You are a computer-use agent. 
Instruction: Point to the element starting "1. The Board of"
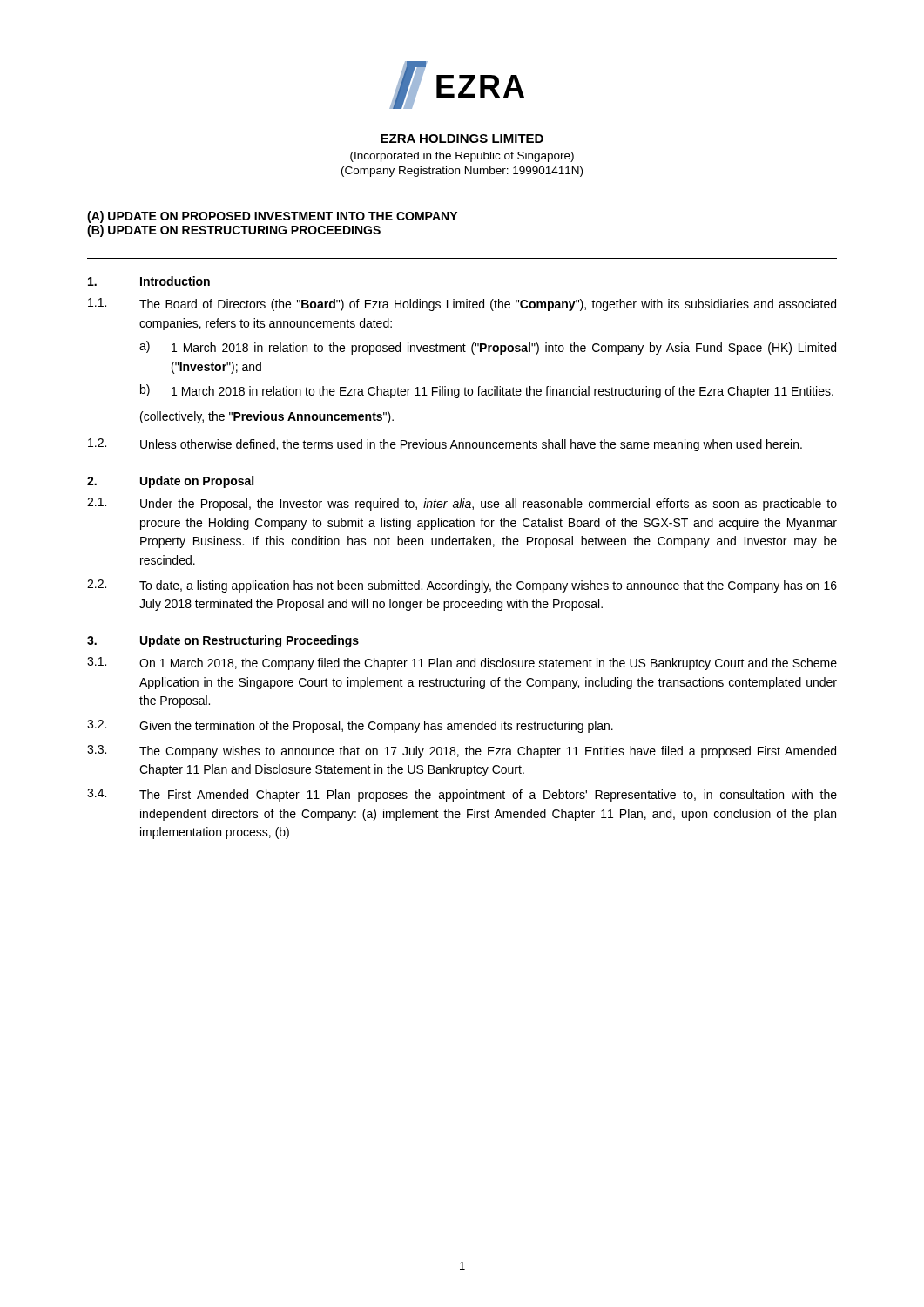[x=462, y=314]
